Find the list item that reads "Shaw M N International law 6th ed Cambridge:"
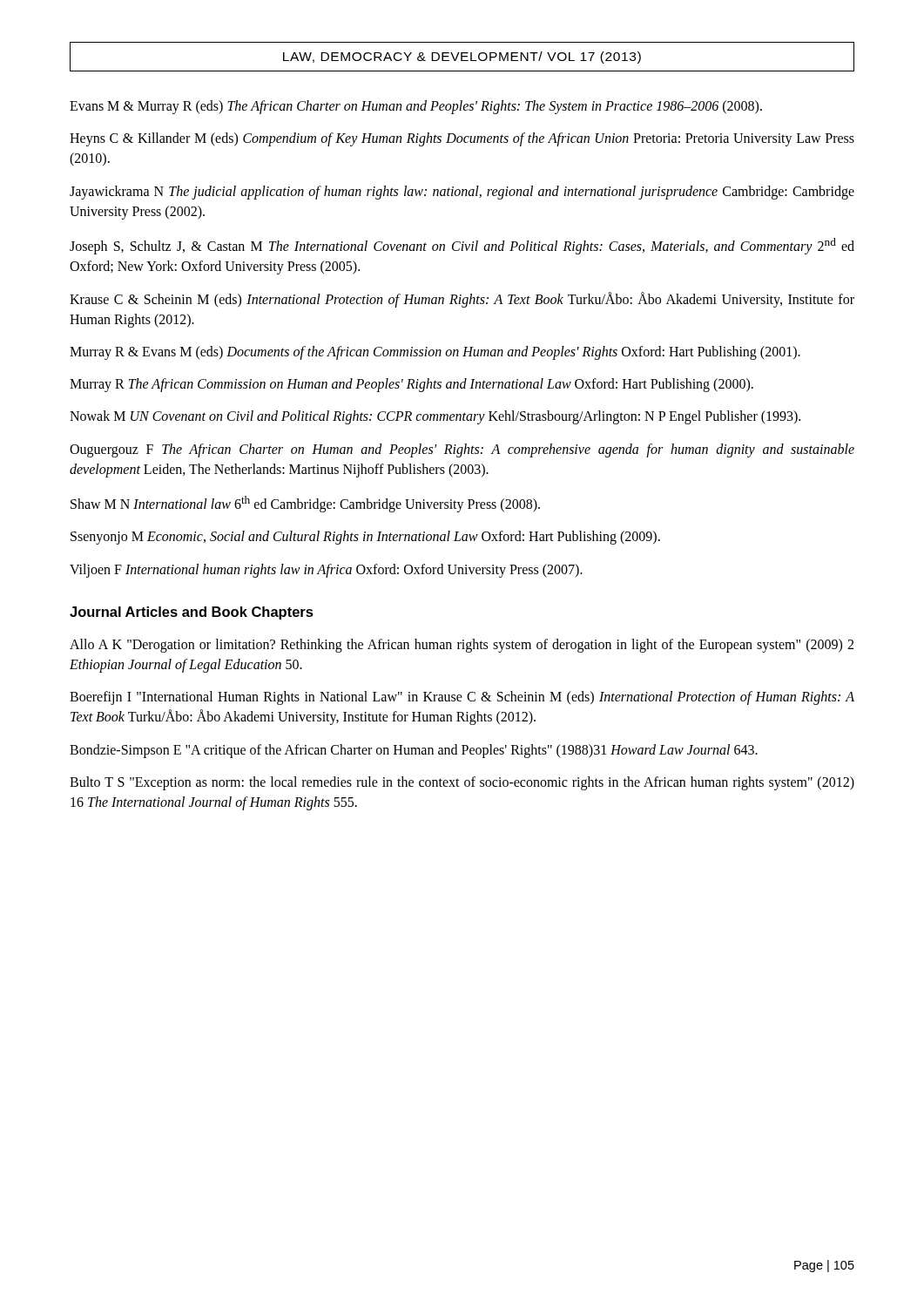The image size is (924, 1307). point(305,502)
